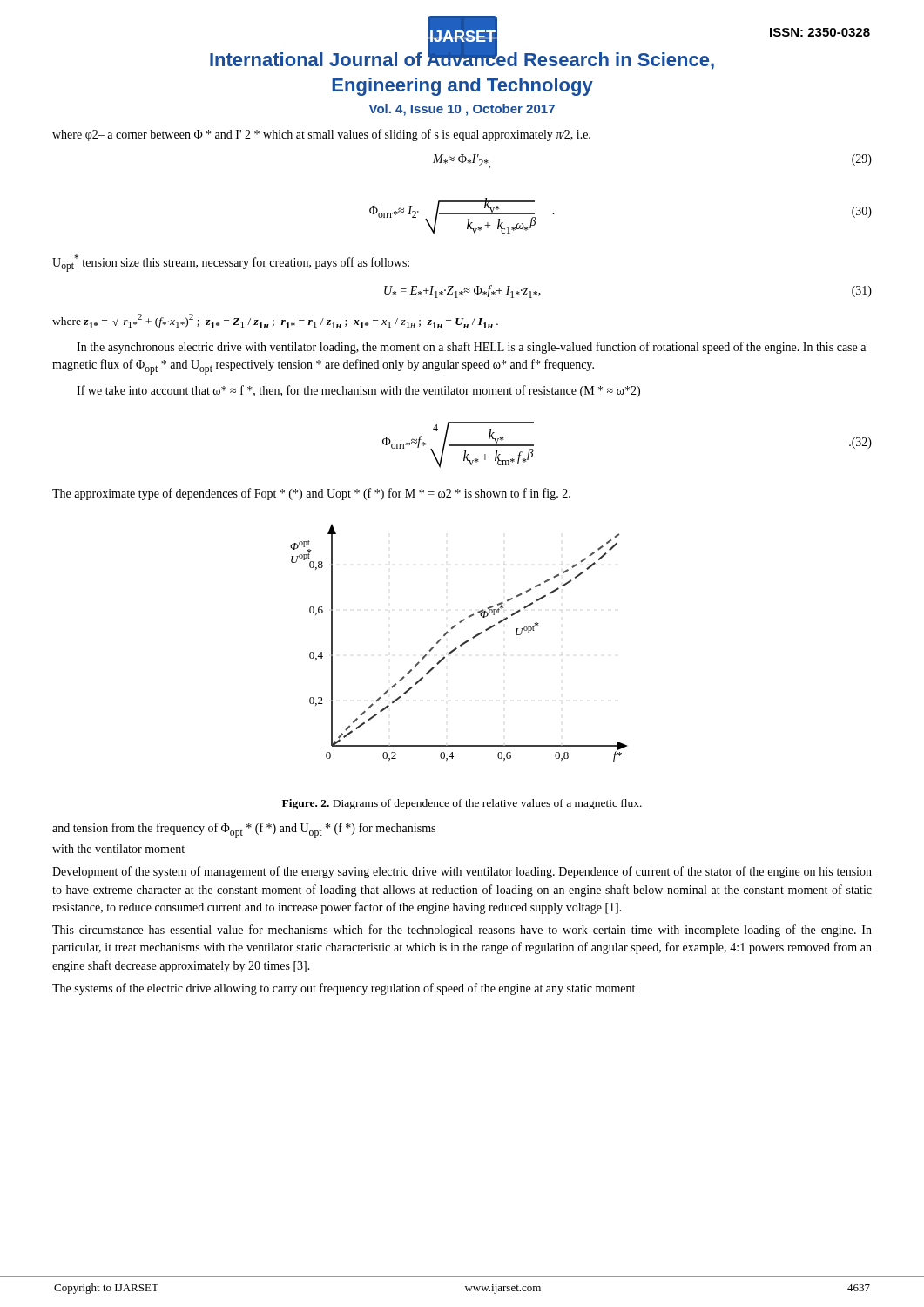
Task: Navigate to the text starting "This circumstance has essential value for mechanisms"
Action: 462,948
